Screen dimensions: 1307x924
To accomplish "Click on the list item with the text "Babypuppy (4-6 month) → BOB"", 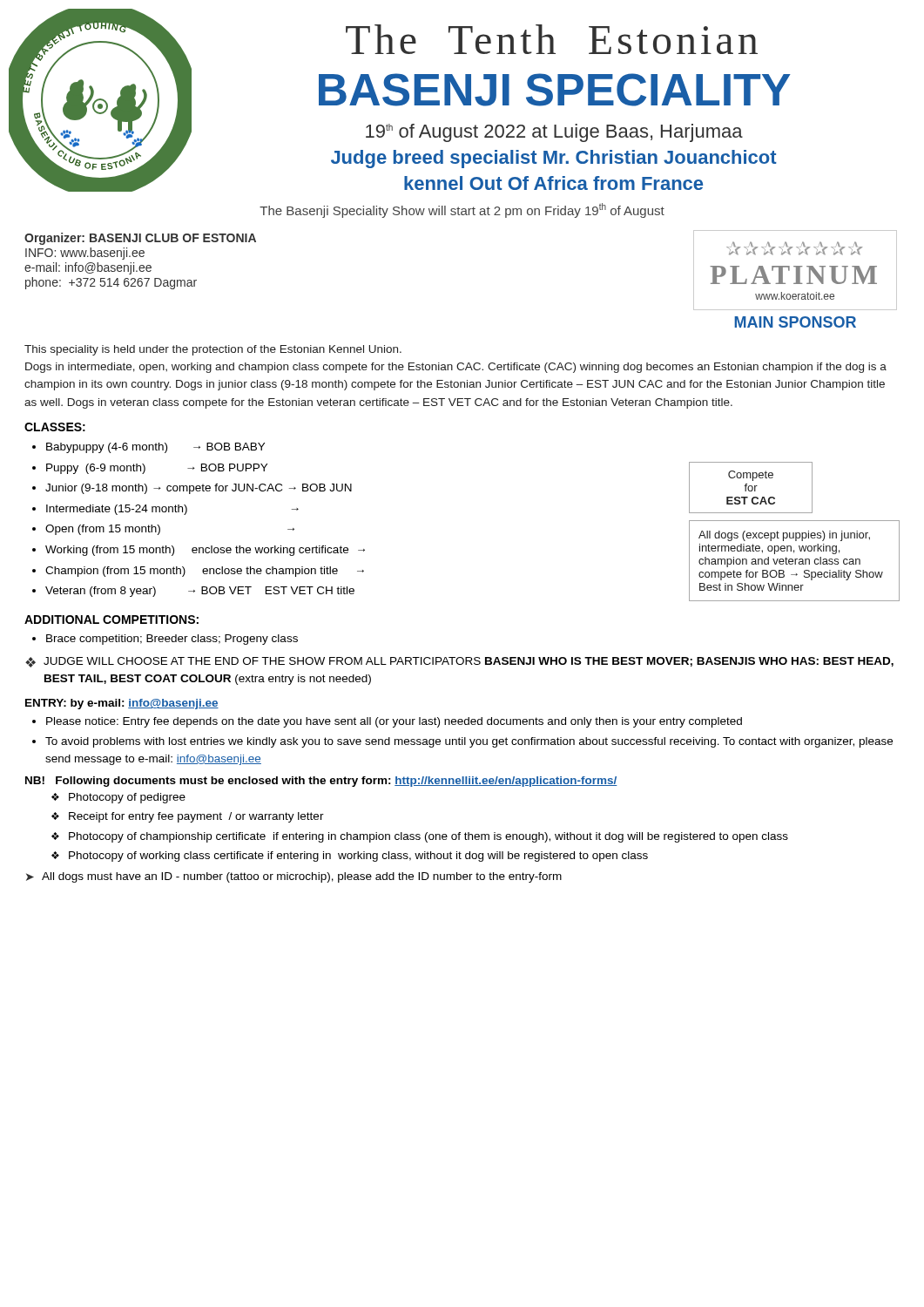I will (155, 447).
